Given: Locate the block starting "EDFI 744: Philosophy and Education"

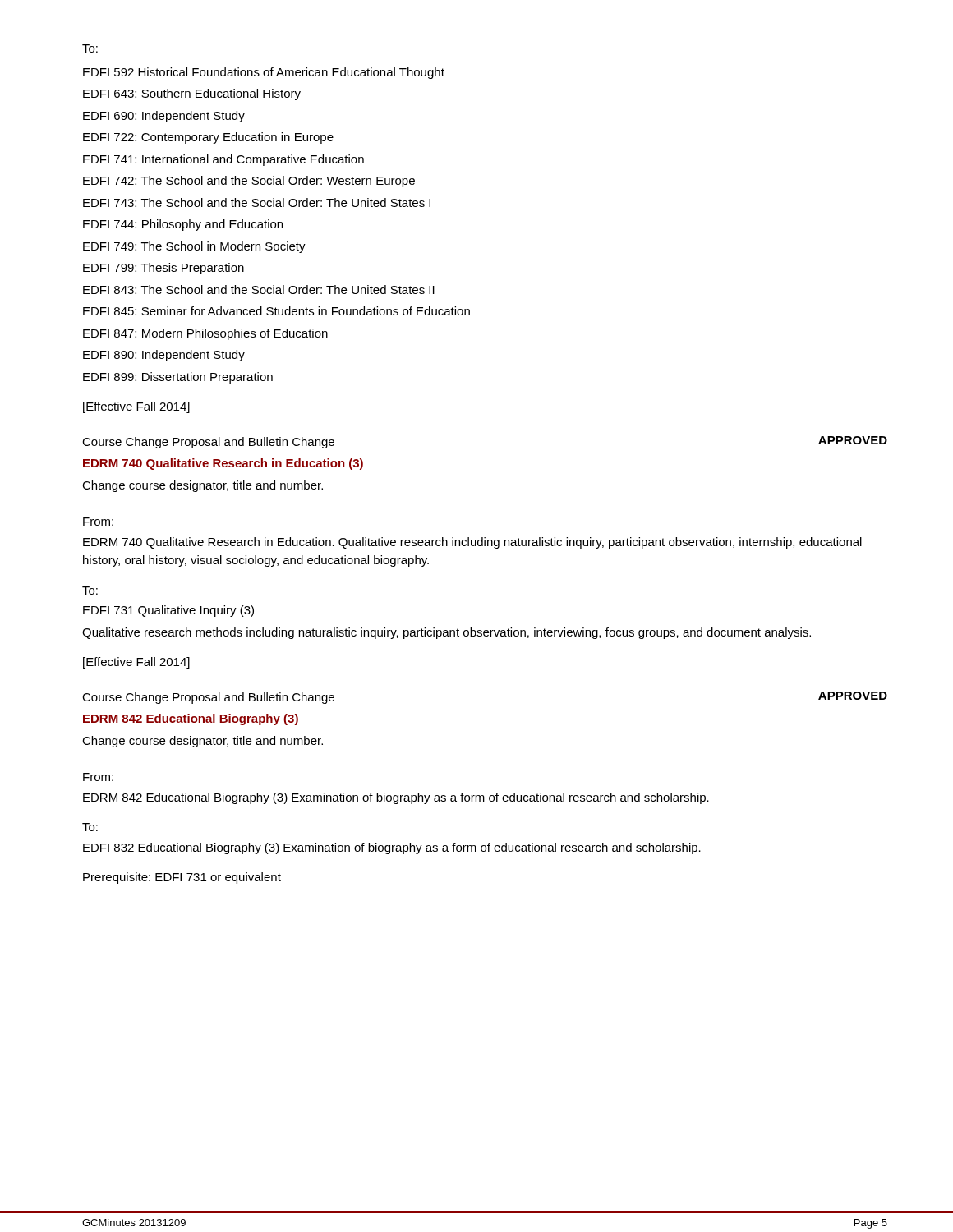Looking at the screenshot, I should [183, 225].
